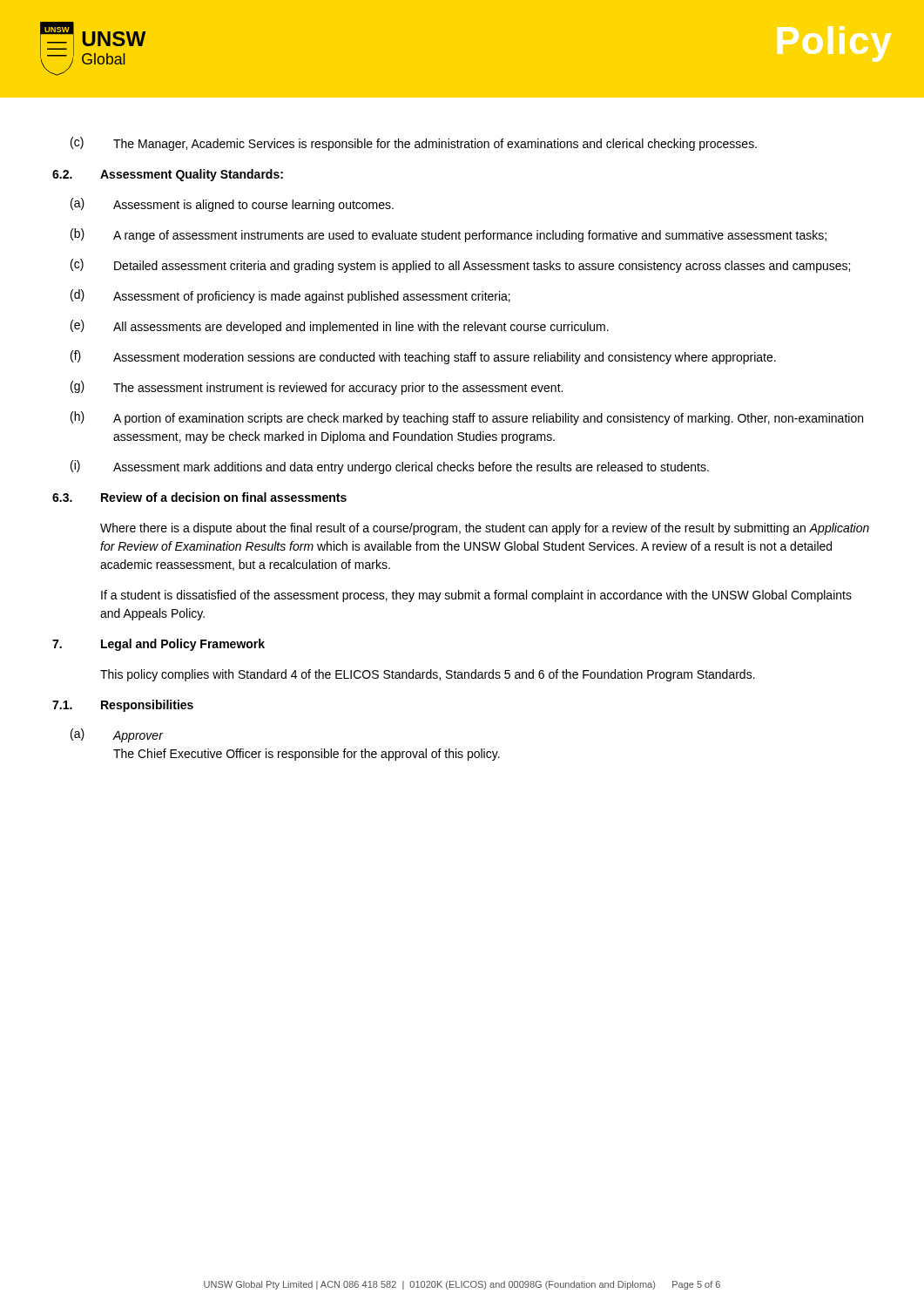This screenshot has width=924, height=1307.
Task: Click the passage that begins "This policy complies with Standard"
Action: pos(428,674)
